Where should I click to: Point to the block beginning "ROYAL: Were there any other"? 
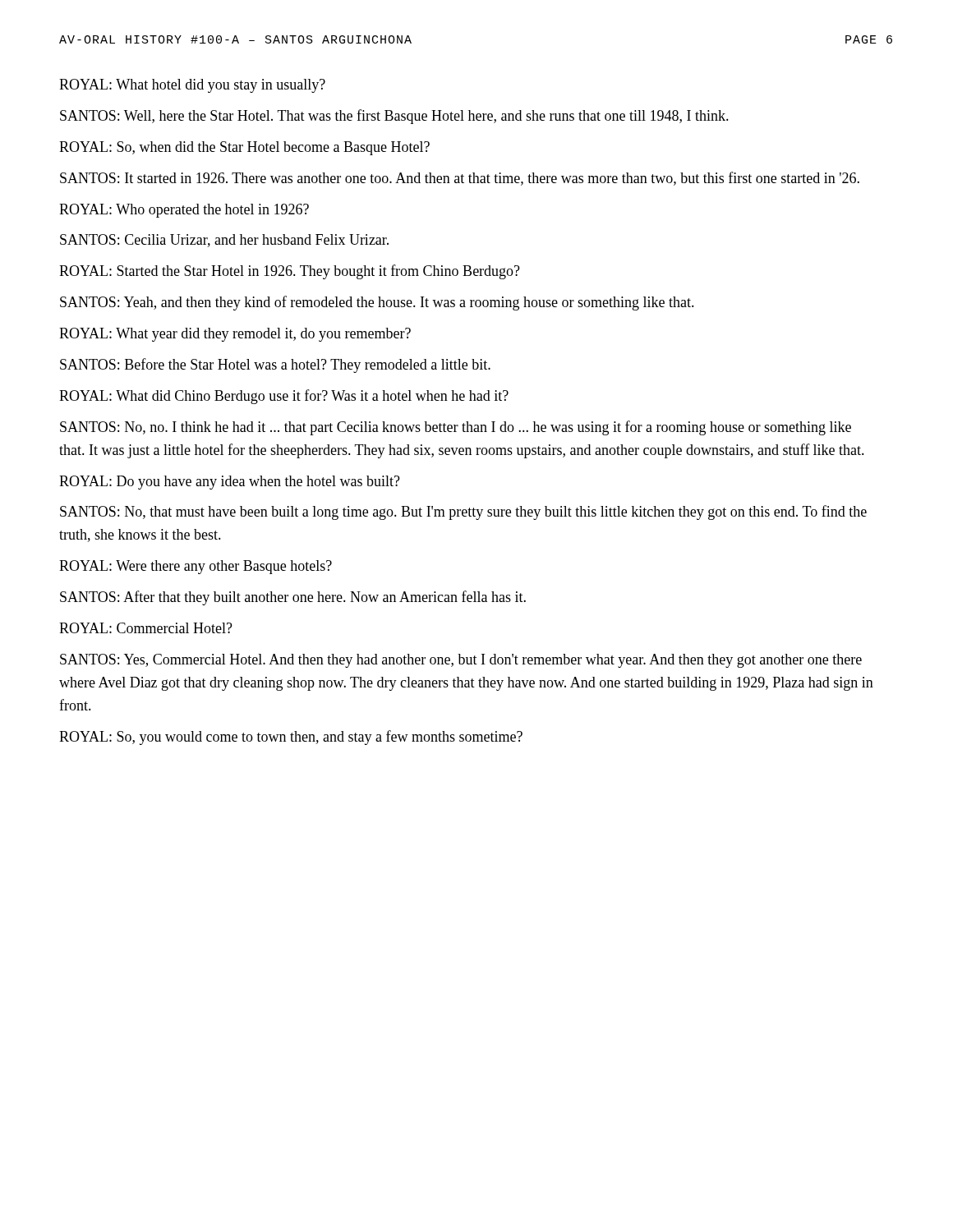196,566
